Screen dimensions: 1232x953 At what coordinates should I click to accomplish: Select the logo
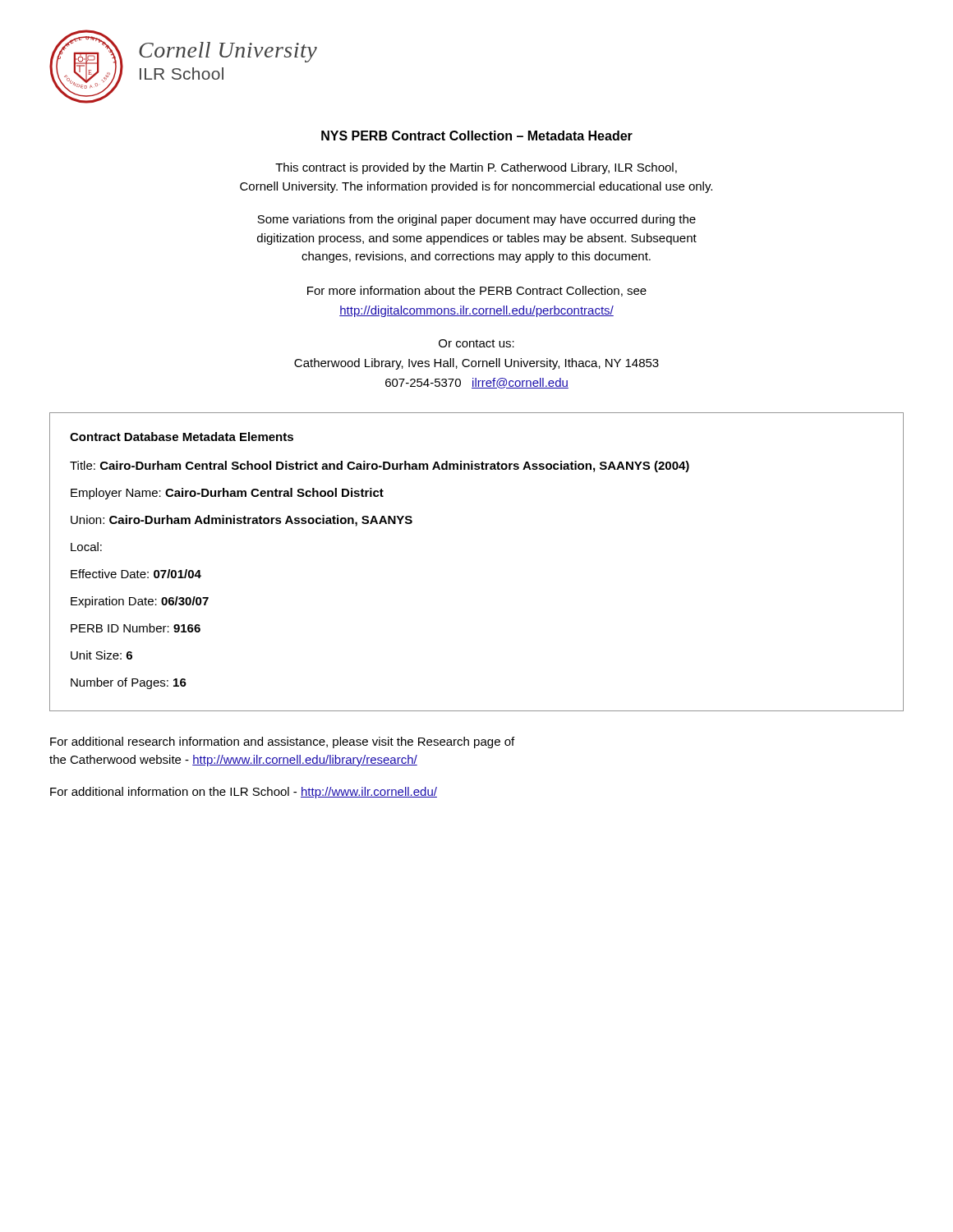tap(86, 68)
